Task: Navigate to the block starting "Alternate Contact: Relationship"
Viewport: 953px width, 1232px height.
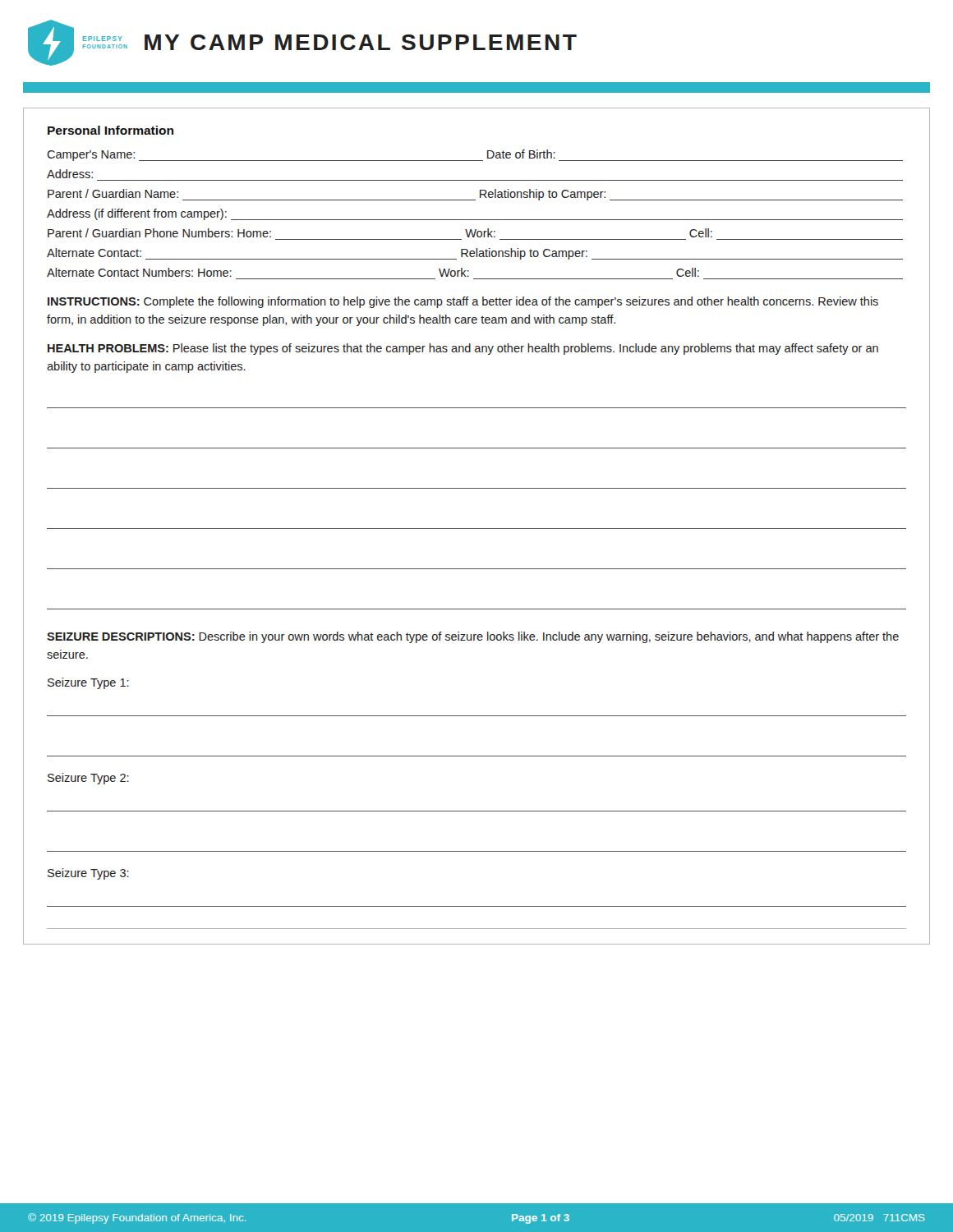Action: [x=475, y=253]
